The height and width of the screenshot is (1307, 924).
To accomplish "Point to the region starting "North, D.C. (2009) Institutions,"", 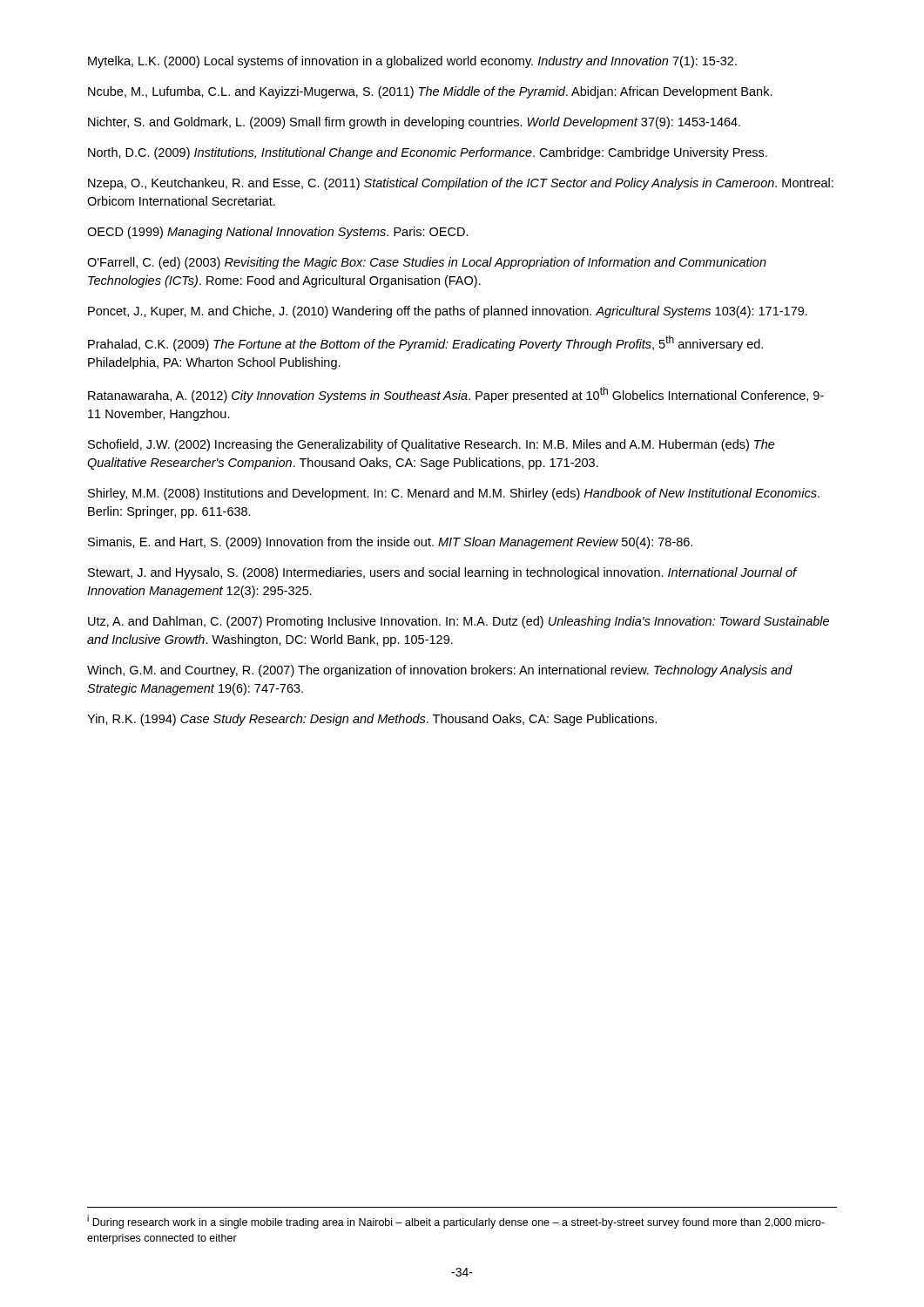I will 428,153.
